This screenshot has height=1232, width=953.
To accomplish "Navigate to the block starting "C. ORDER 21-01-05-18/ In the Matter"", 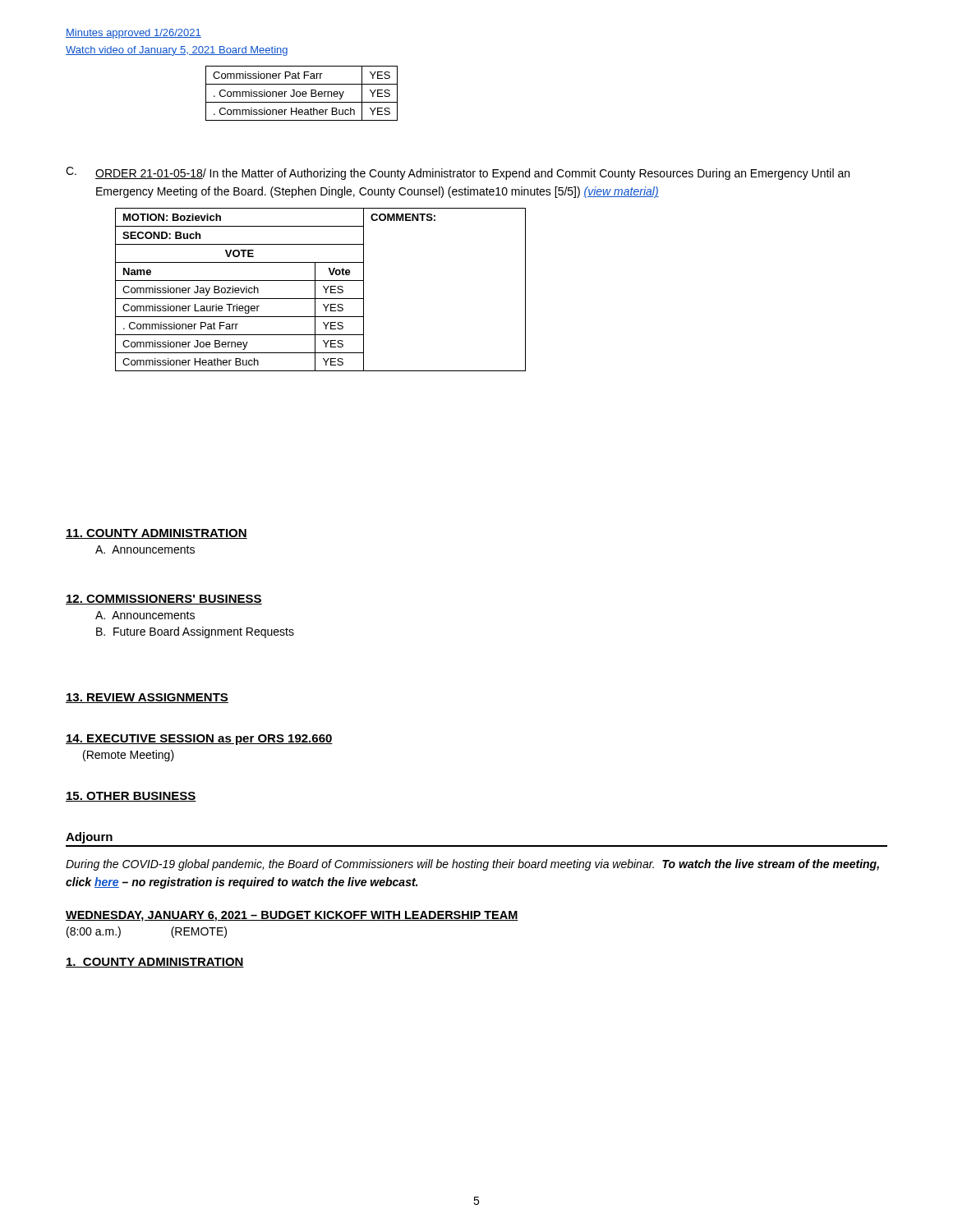I will click(x=476, y=183).
